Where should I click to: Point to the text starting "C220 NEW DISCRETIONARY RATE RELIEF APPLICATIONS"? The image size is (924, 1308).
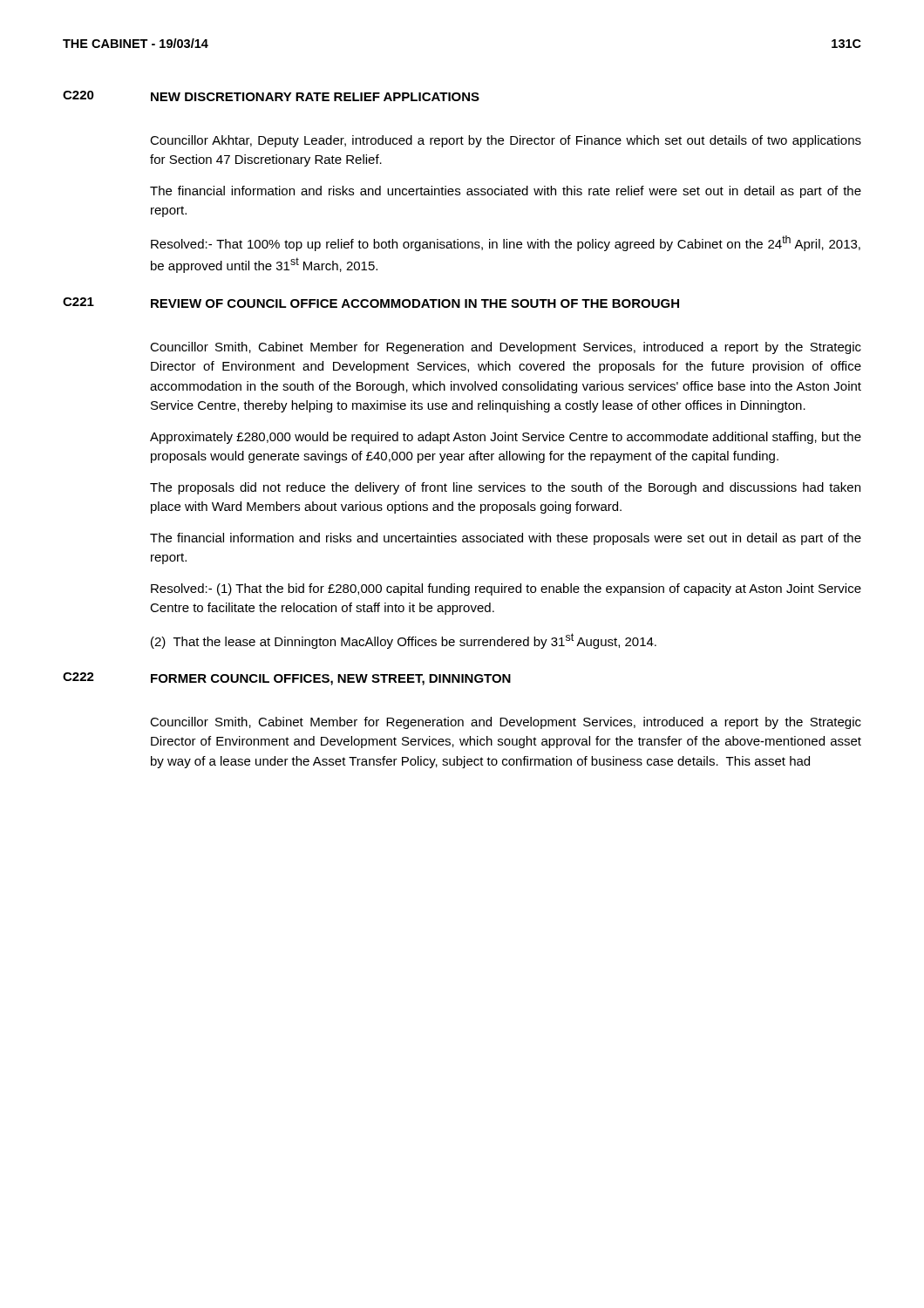462,103
